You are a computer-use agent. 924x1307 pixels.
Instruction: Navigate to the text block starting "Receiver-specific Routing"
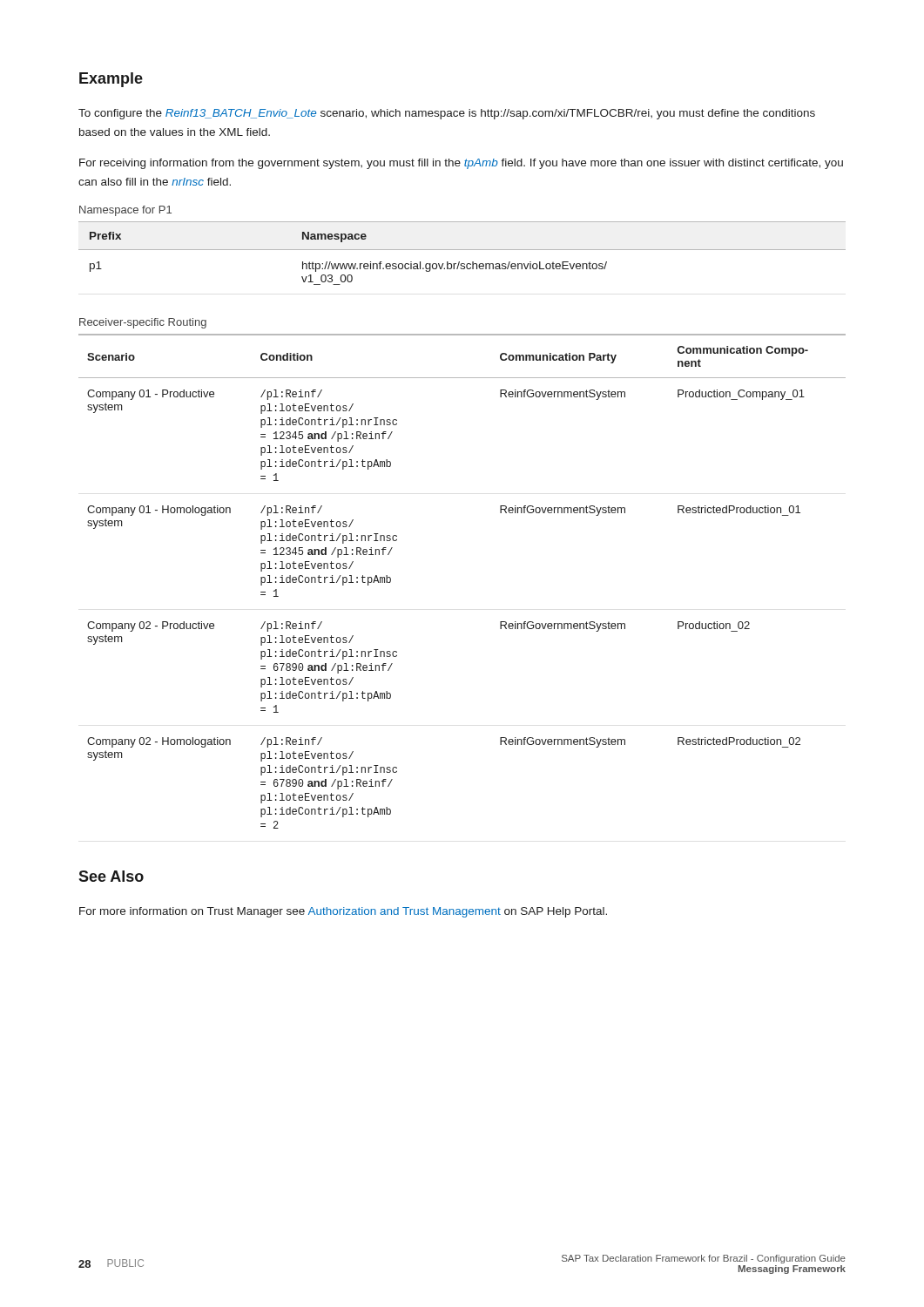point(143,322)
